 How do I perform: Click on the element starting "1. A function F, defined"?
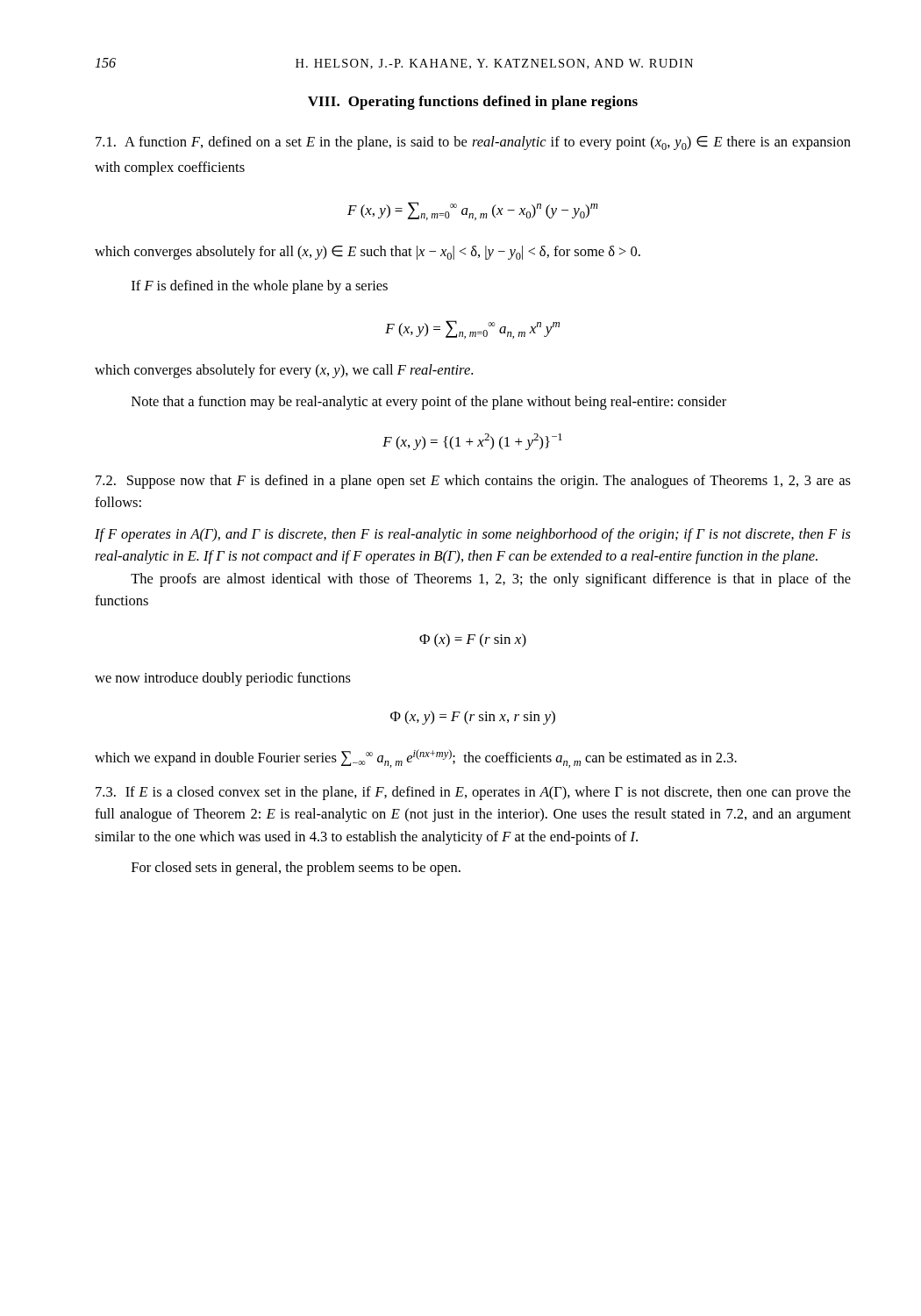(473, 154)
